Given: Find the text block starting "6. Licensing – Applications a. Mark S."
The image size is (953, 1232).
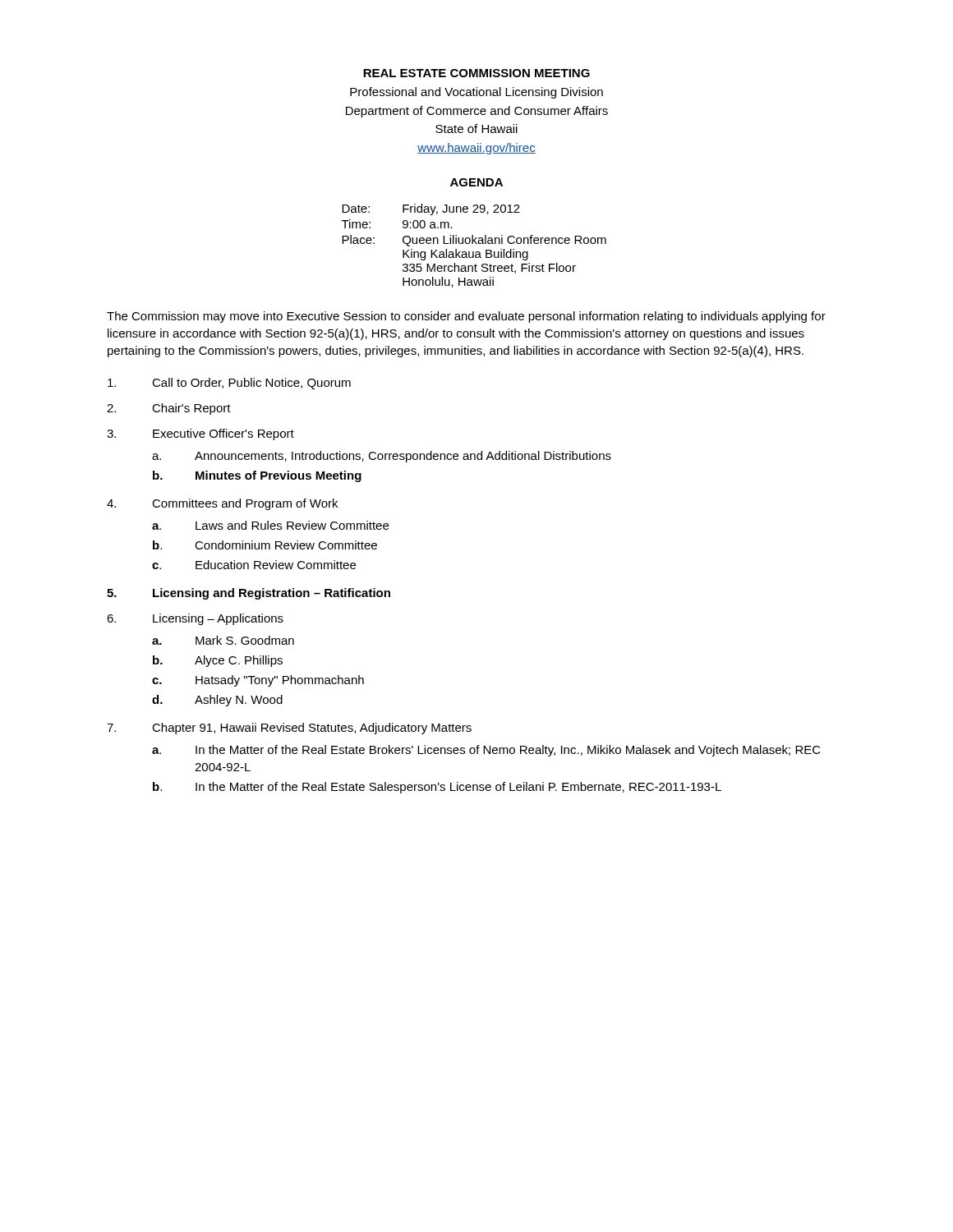Looking at the screenshot, I should 195,619.
